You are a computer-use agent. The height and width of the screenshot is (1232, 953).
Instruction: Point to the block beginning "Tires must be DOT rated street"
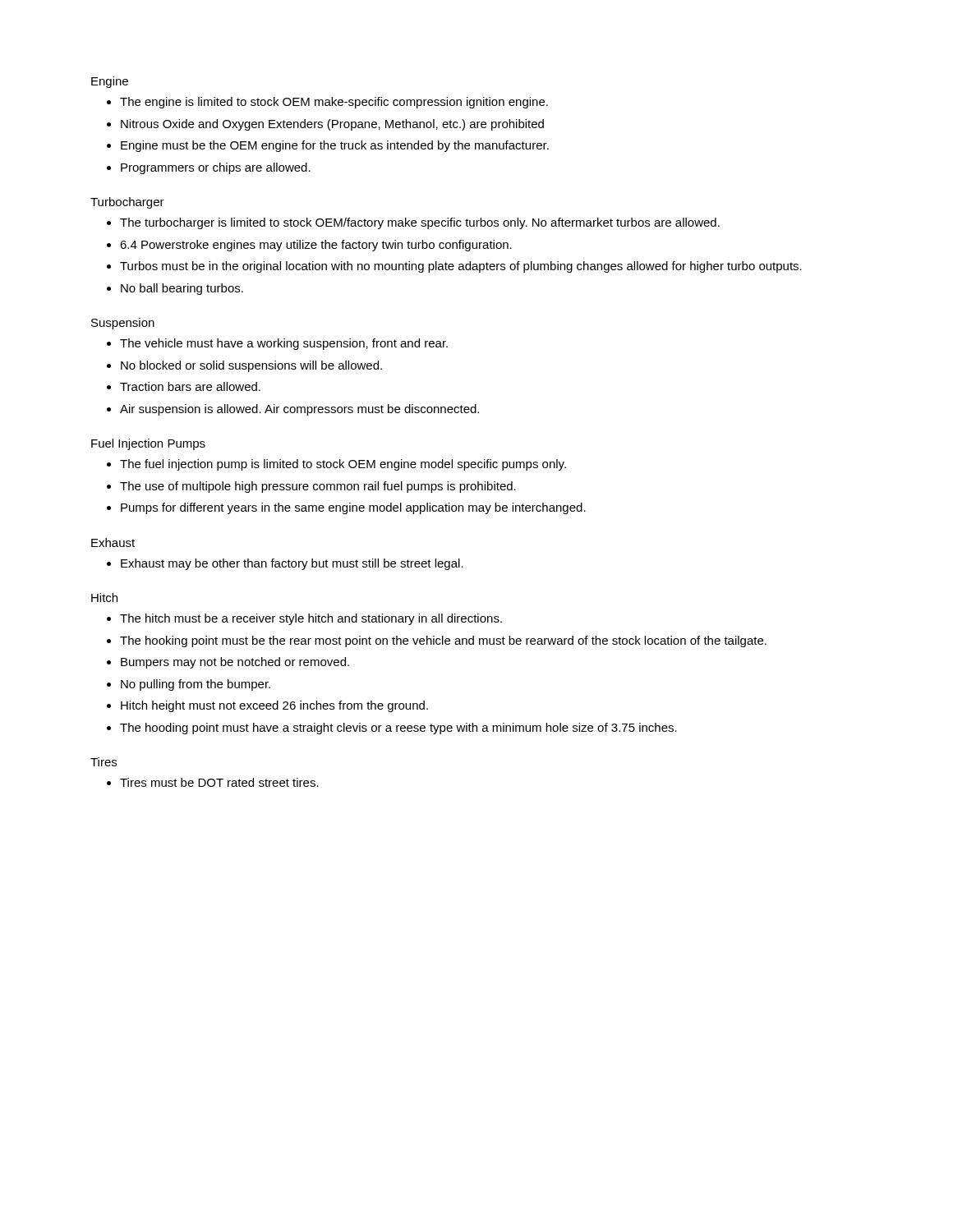(x=219, y=782)
